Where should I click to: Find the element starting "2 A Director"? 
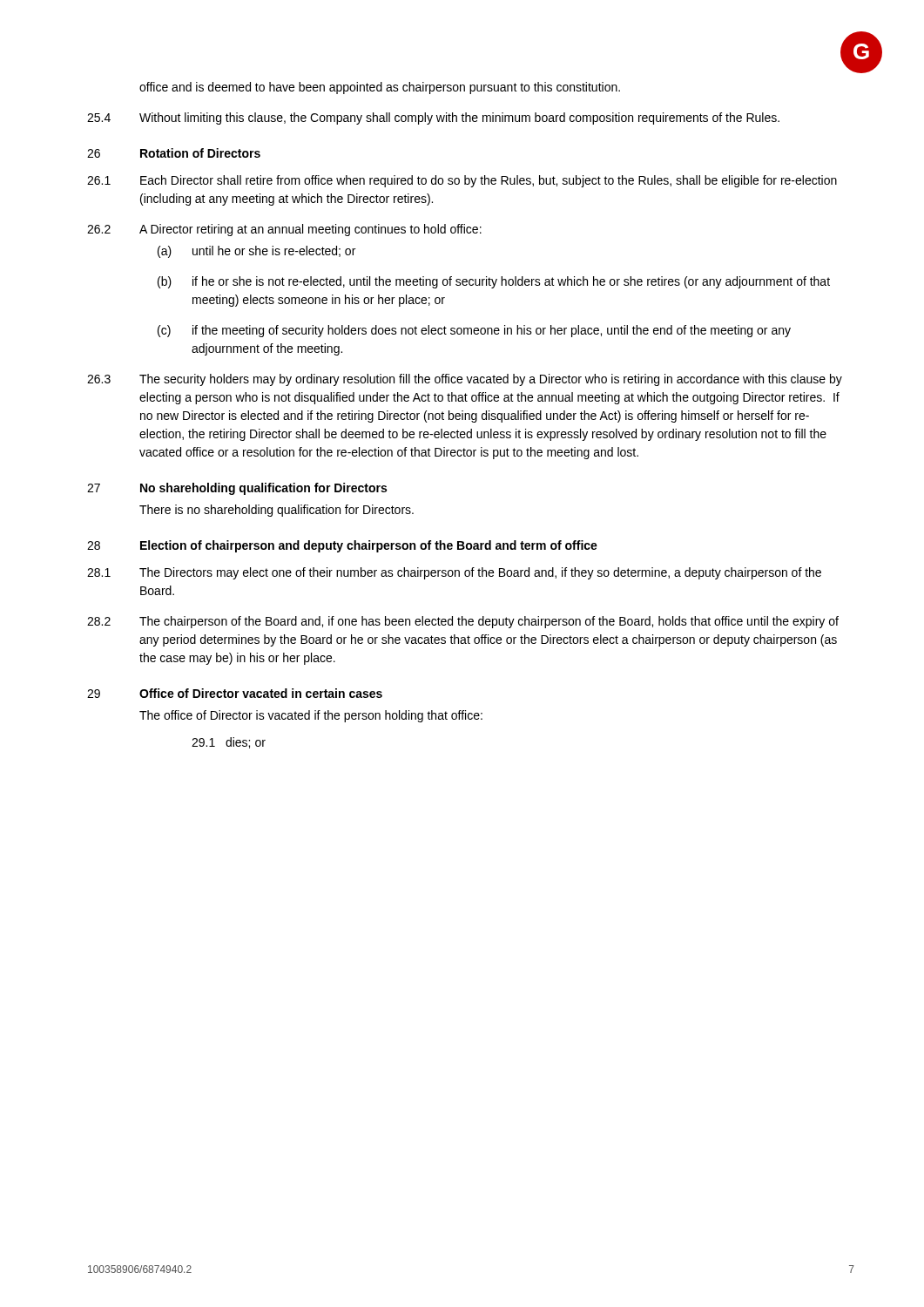click(471, 230)
